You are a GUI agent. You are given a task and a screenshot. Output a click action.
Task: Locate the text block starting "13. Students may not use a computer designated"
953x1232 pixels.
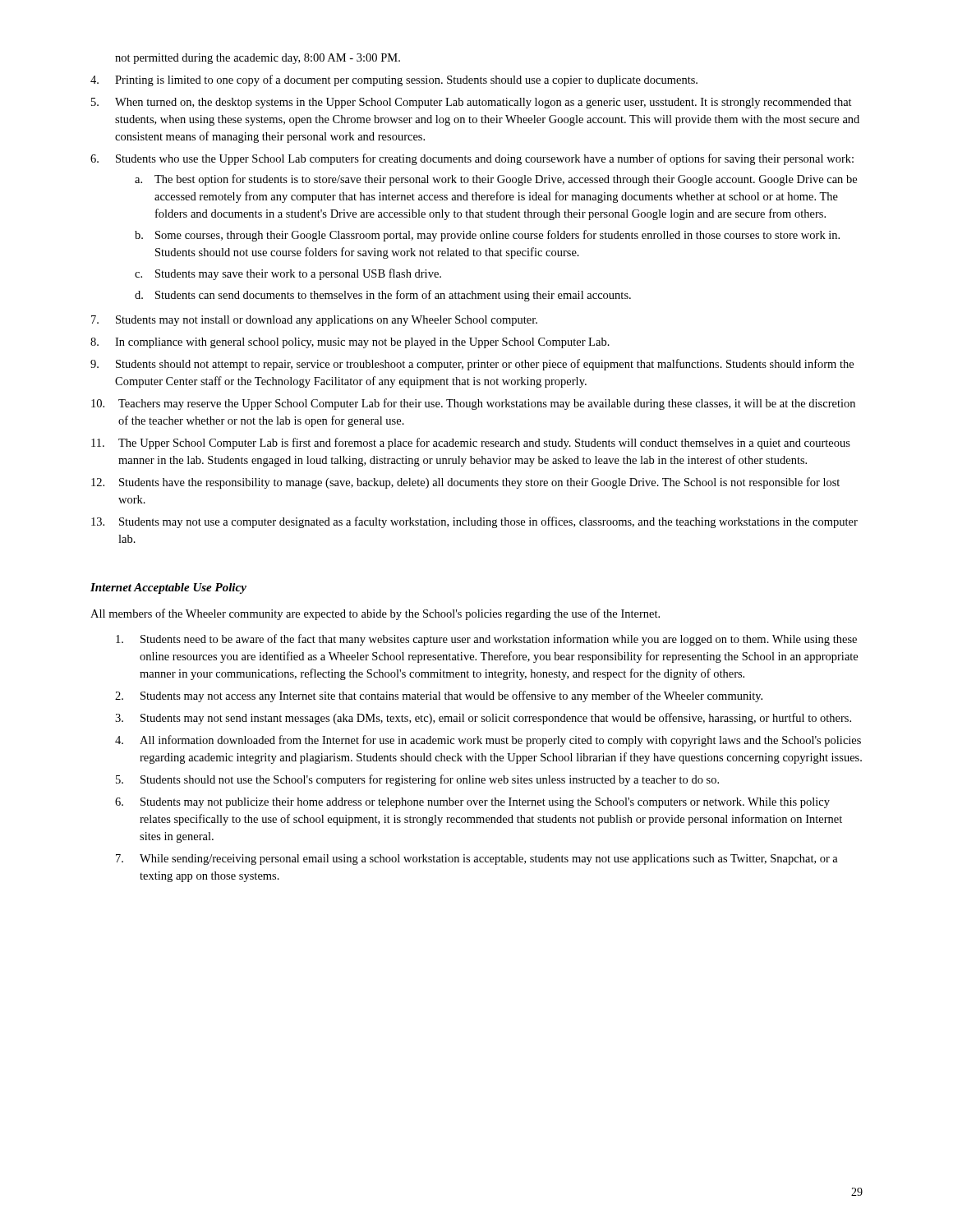476,531
